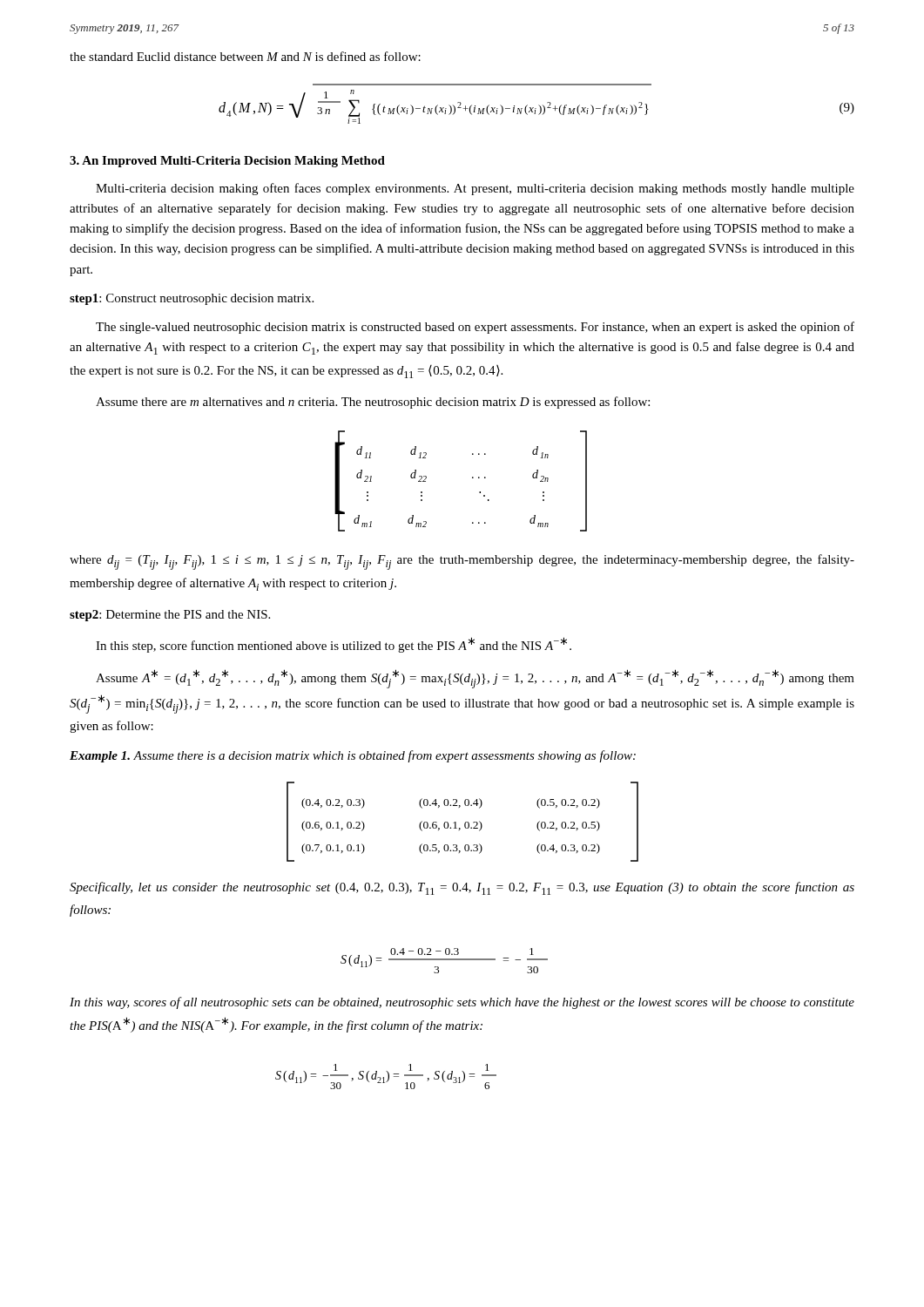This screenshot has height=1307, width=924.
Task: Point to the formula beginning "d 4 ( M"
Action: point(462,107)
